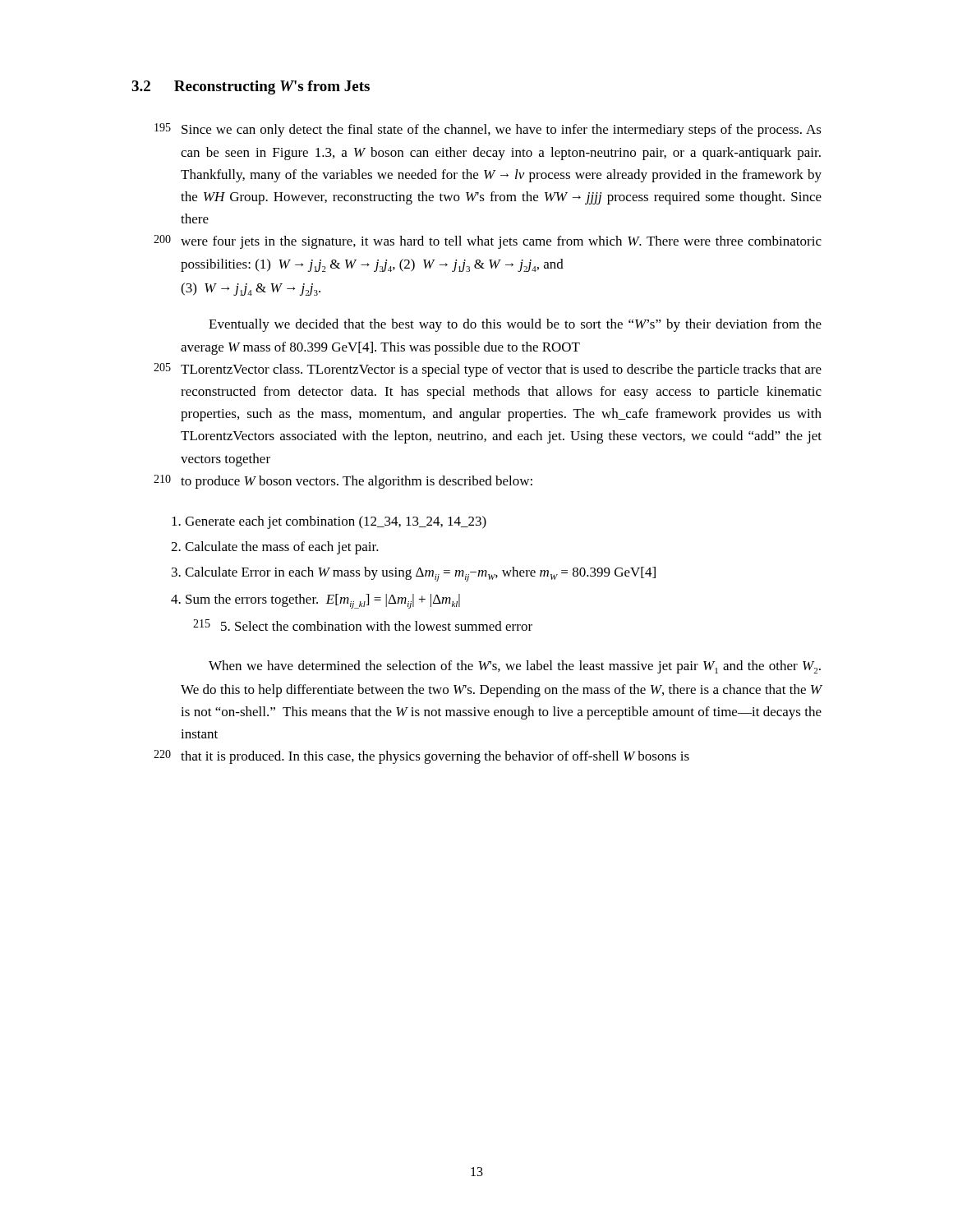Click on the text block that says "195 Since we can only detect the"

[476, 209]
